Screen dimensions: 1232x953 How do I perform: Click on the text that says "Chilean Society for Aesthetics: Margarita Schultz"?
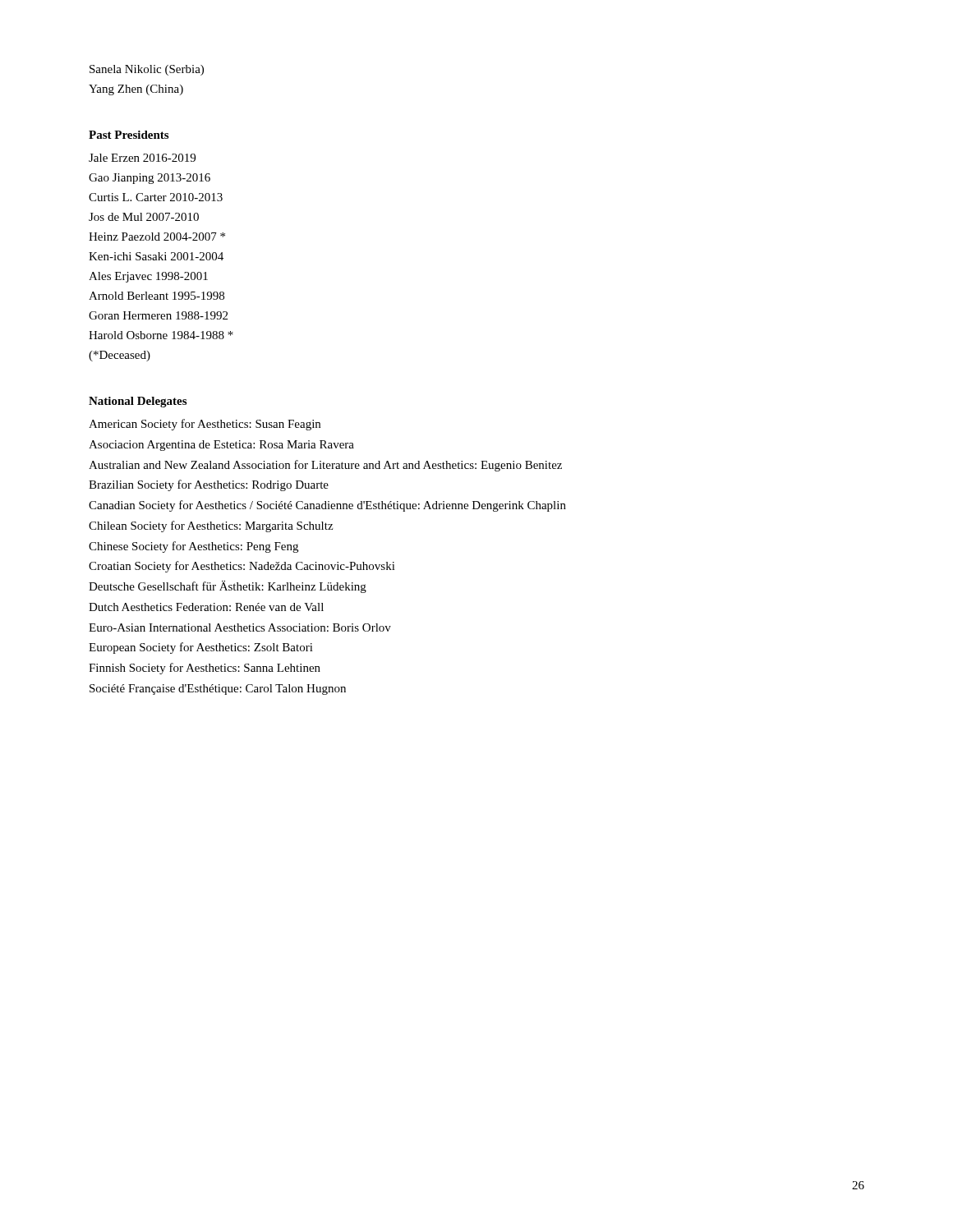point(211,525)
